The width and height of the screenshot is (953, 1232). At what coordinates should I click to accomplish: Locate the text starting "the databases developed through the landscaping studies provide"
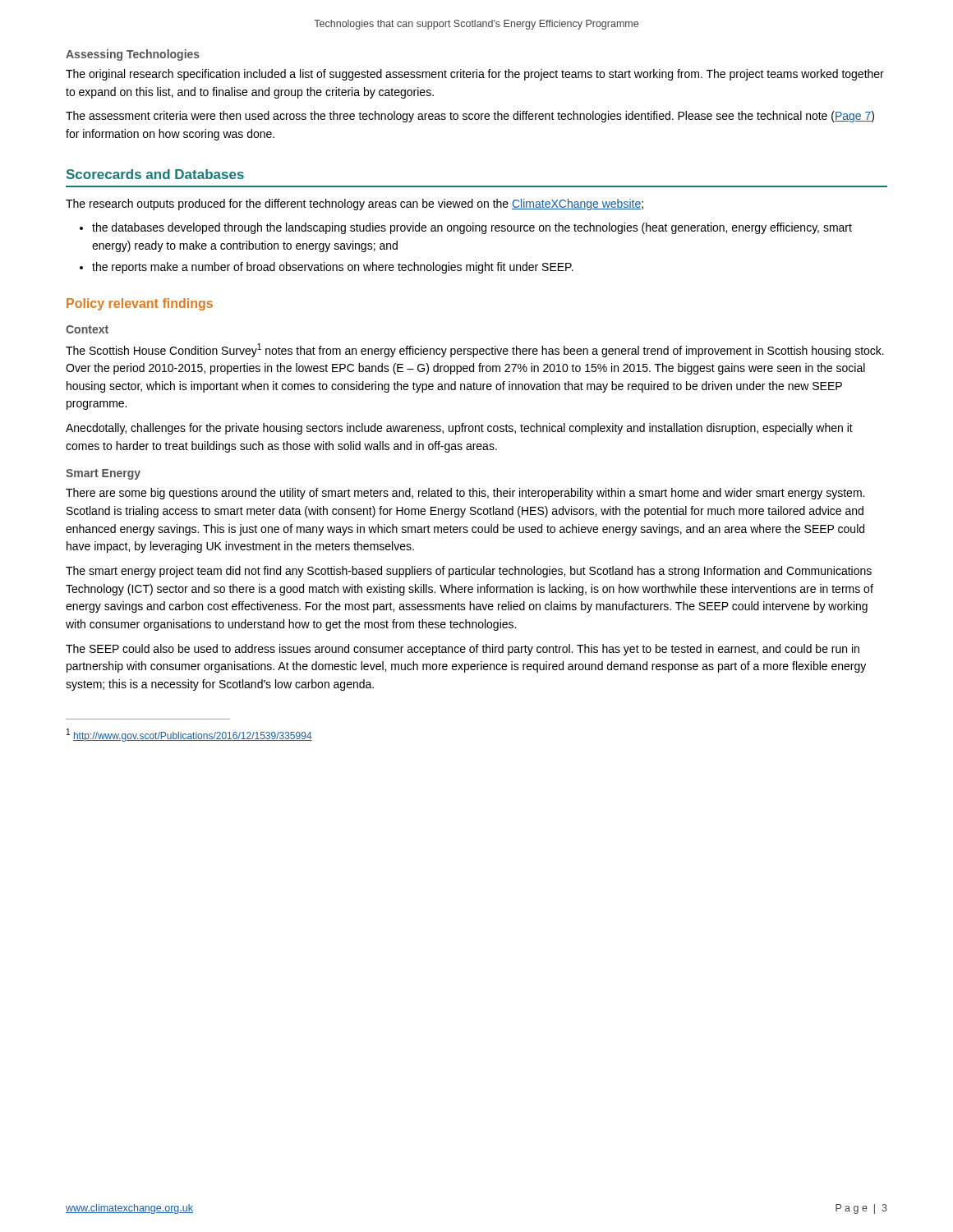(x=472, y=237)
